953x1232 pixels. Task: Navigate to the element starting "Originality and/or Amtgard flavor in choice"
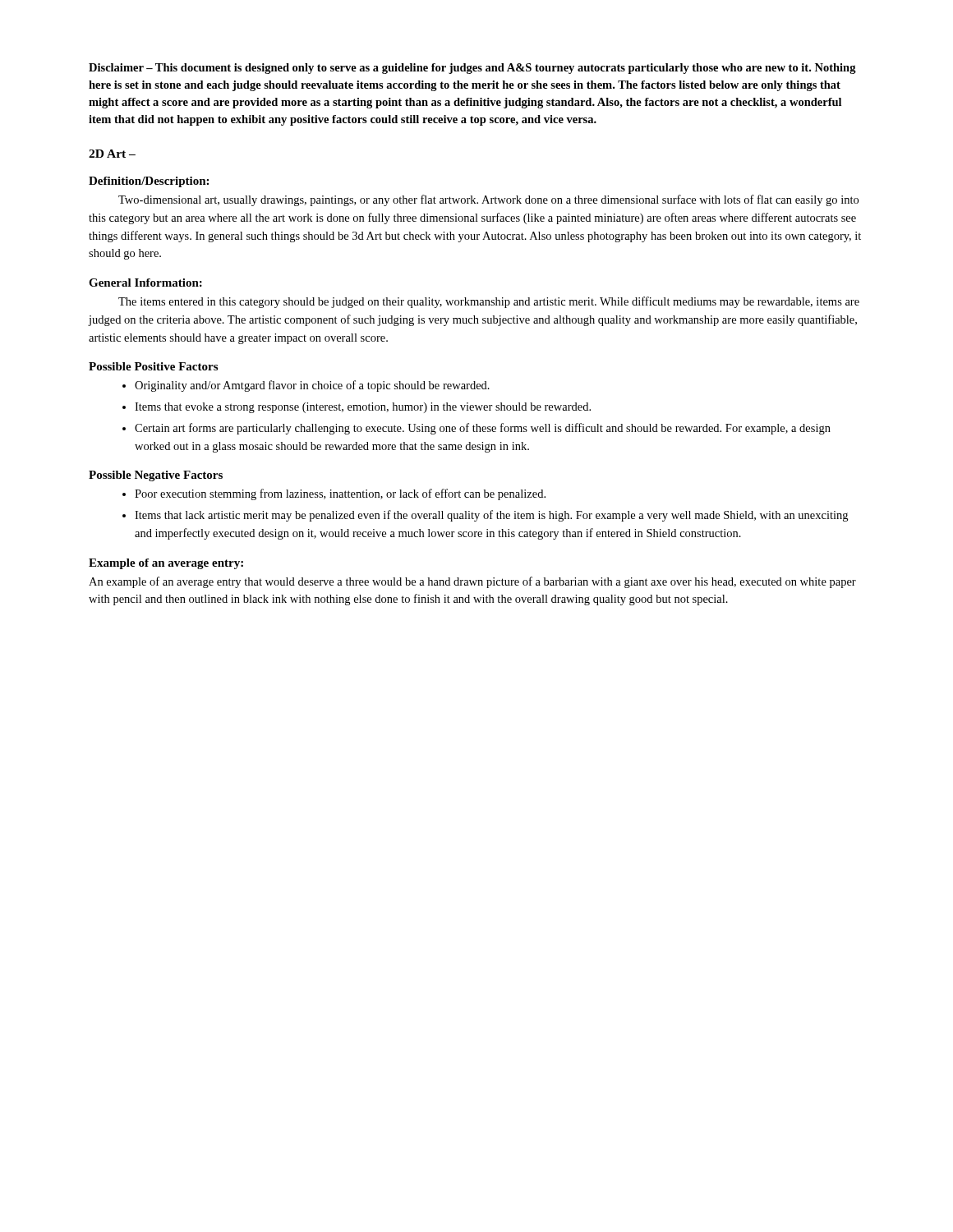click(x=312, y=385)
